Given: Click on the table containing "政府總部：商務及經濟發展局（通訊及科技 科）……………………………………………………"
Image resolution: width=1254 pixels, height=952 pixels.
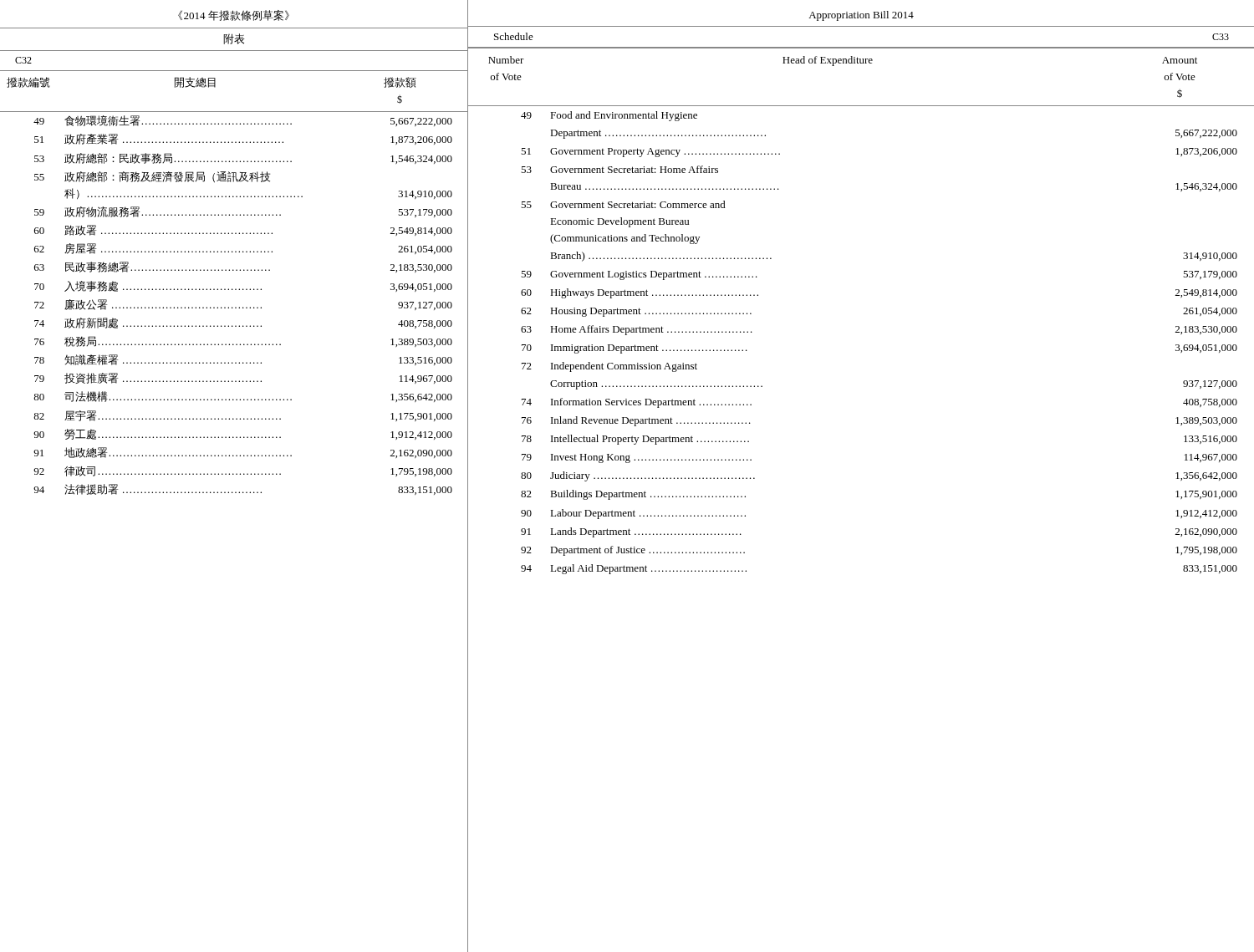Looking at the screenshot, I should (234, 285).
